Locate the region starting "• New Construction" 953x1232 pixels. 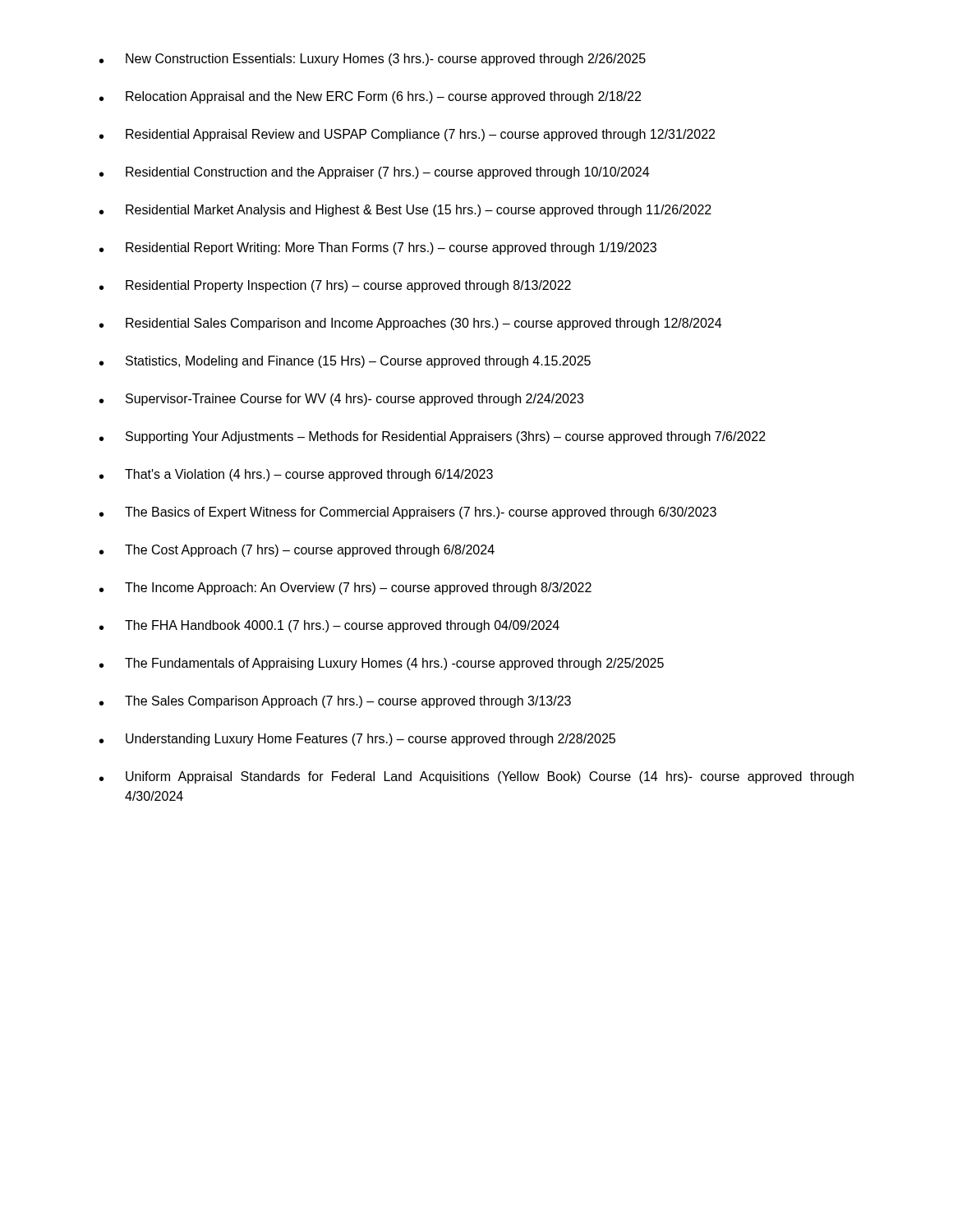[476, 61]
